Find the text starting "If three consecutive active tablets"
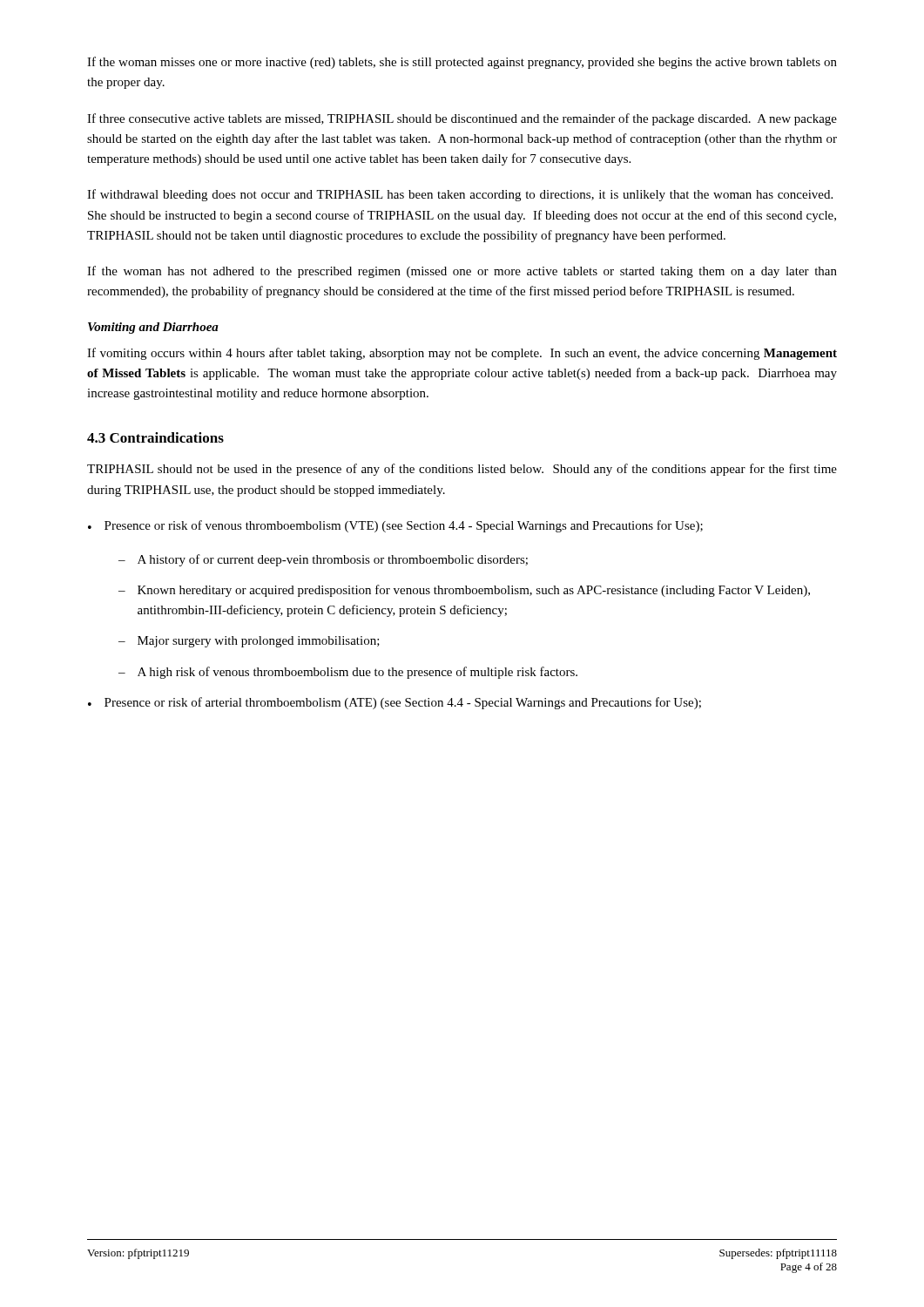924x1307 pixels. pyautogui.click(x=462, y=138)
